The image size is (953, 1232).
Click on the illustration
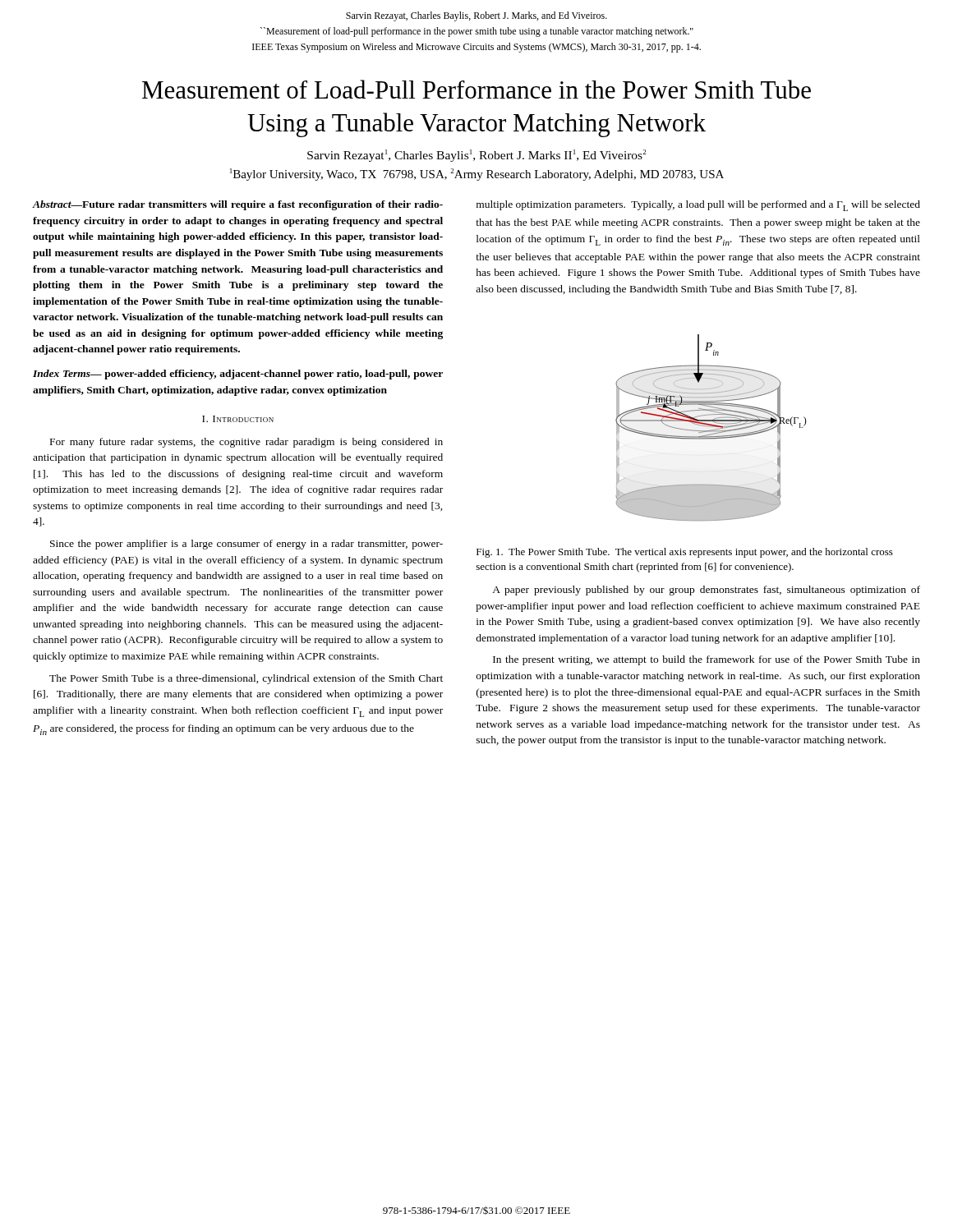coord(698,422)
